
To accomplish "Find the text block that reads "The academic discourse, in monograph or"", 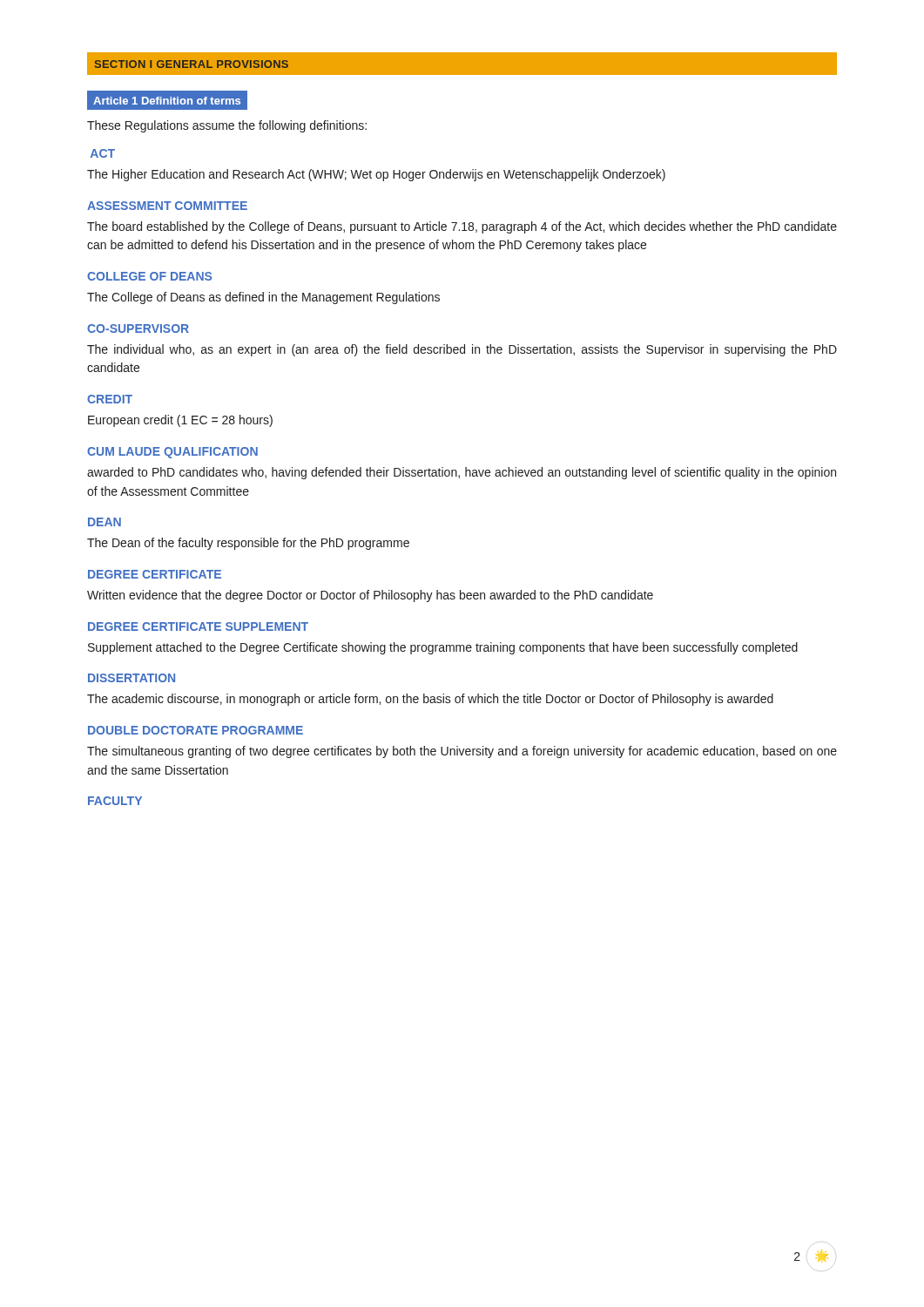I will [430, 699].
